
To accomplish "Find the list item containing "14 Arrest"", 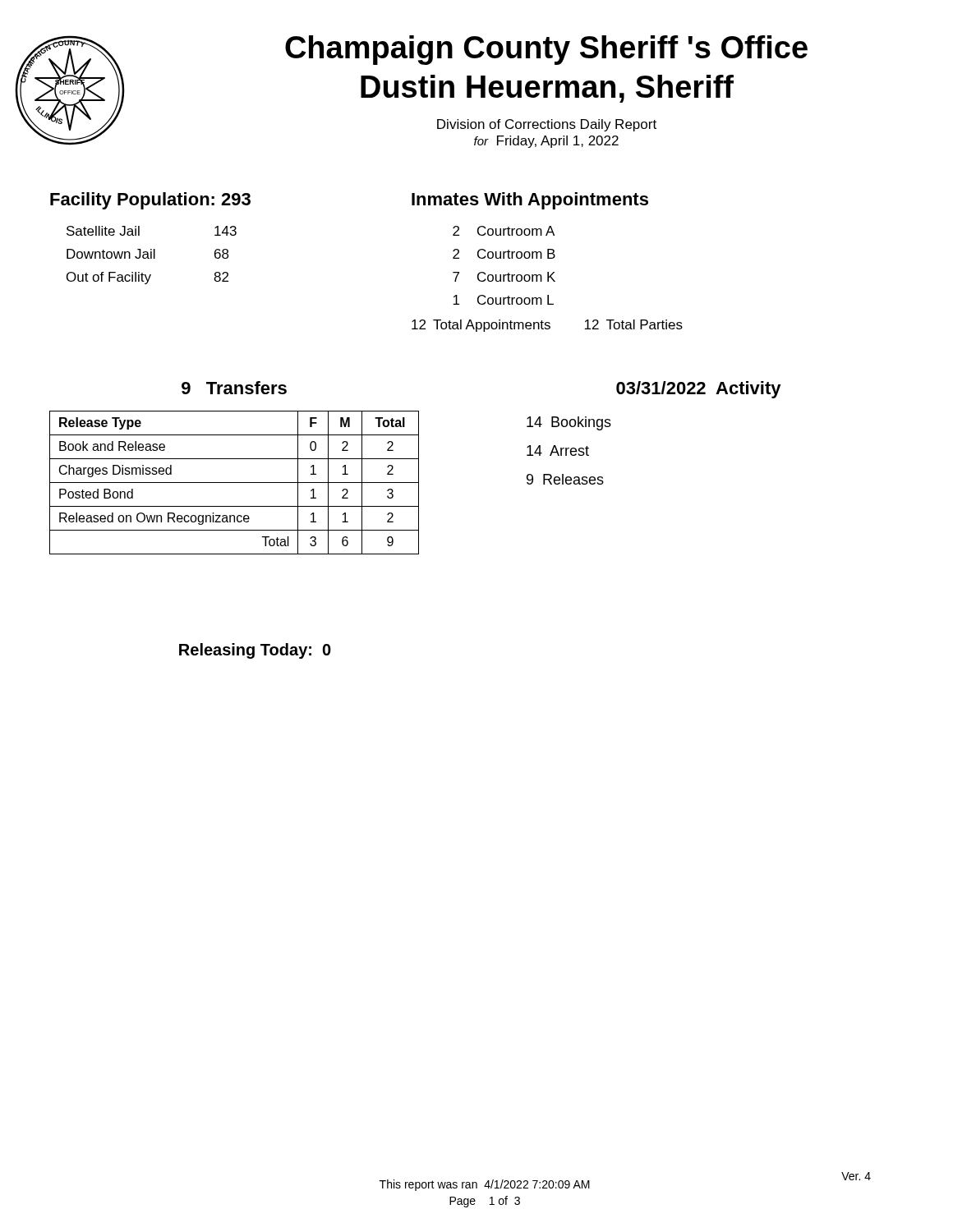I will [557, 451].
